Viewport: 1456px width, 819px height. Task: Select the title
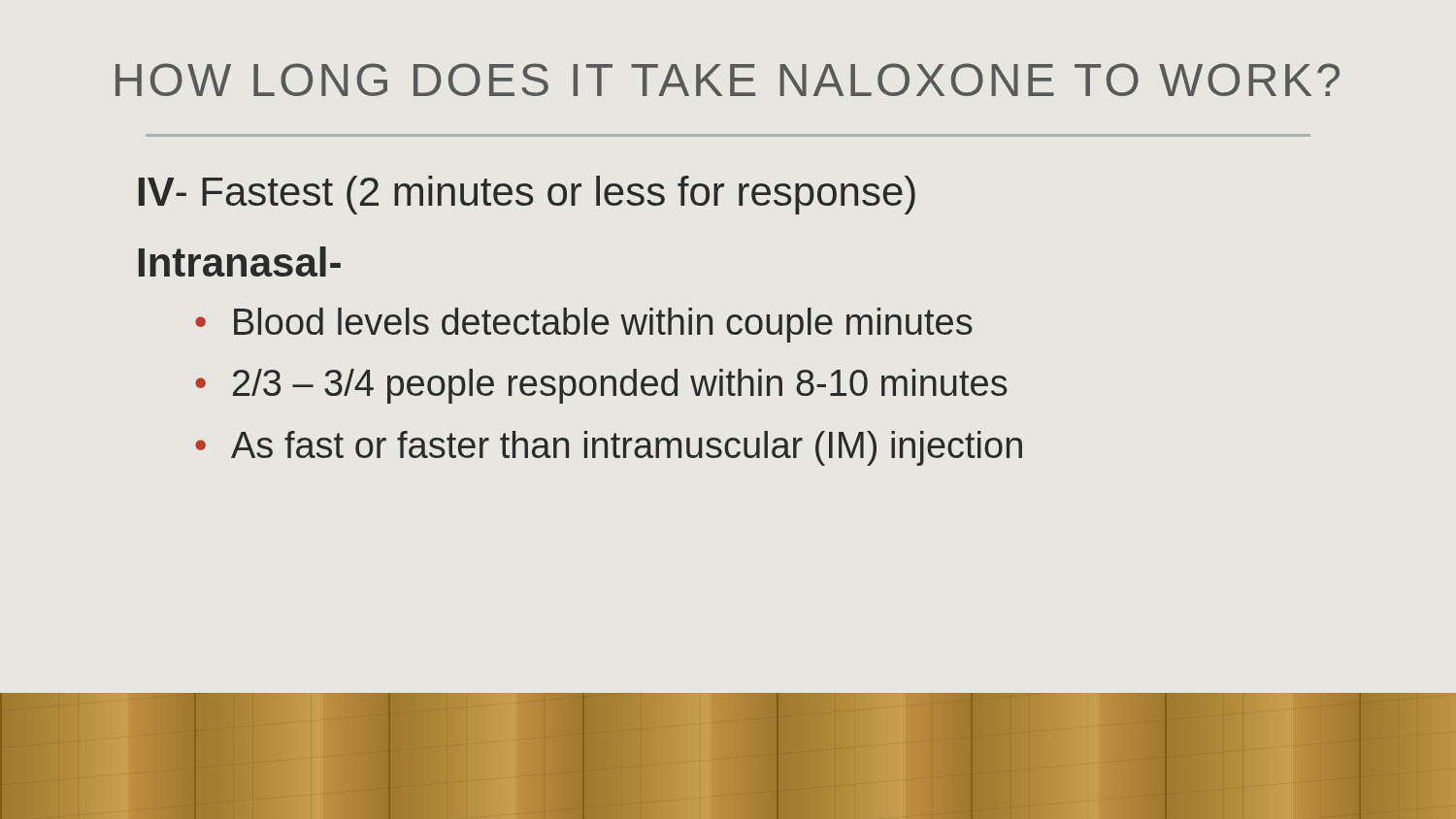pos(728,80)
